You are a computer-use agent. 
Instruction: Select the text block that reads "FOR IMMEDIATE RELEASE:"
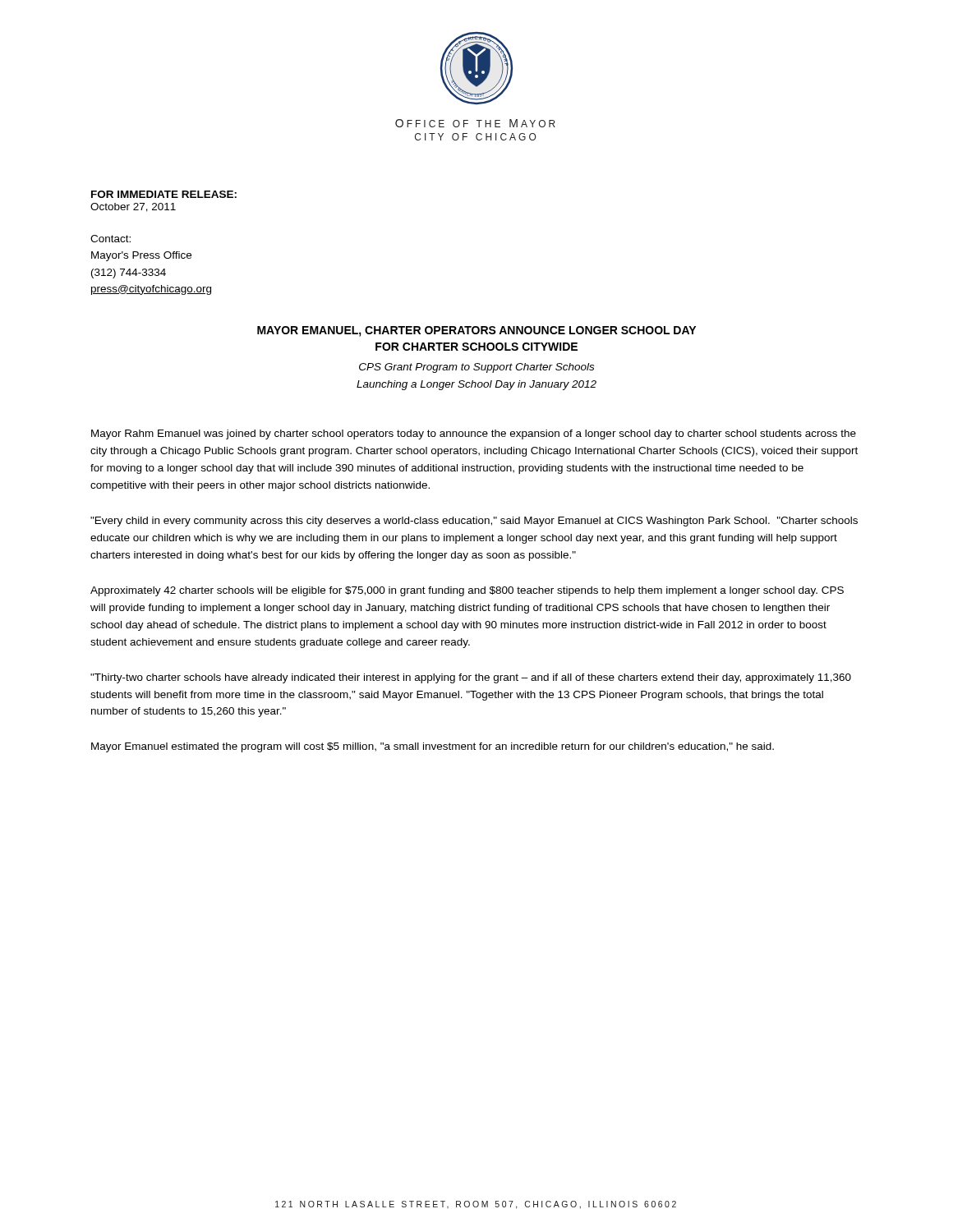pyautogui.click(x=164, y=194)
